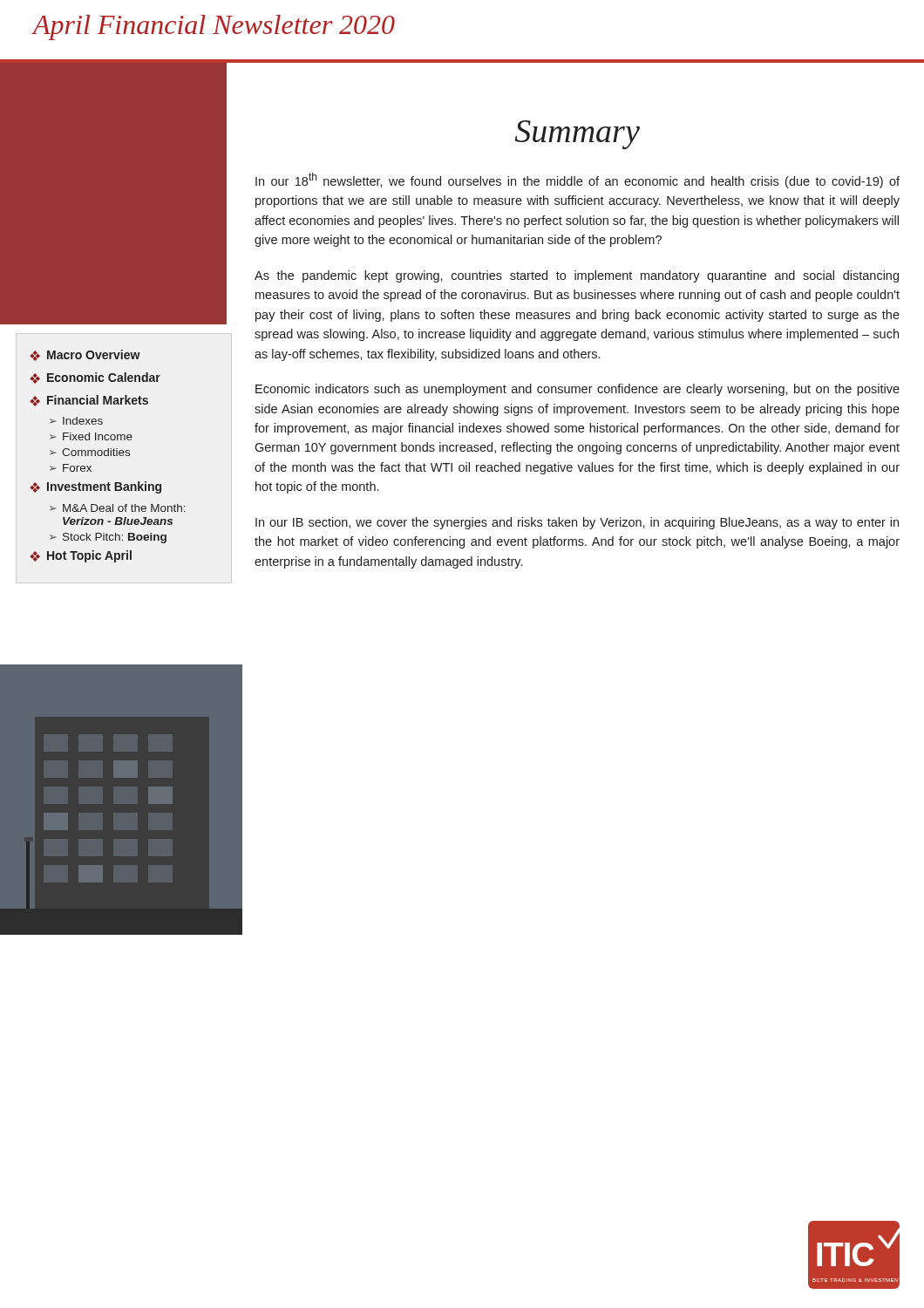This screenshot has height=1308, width=924.
Task: Click on the list item with the text "❖ Hot Topic April"
Action: [x=81, y=558]
